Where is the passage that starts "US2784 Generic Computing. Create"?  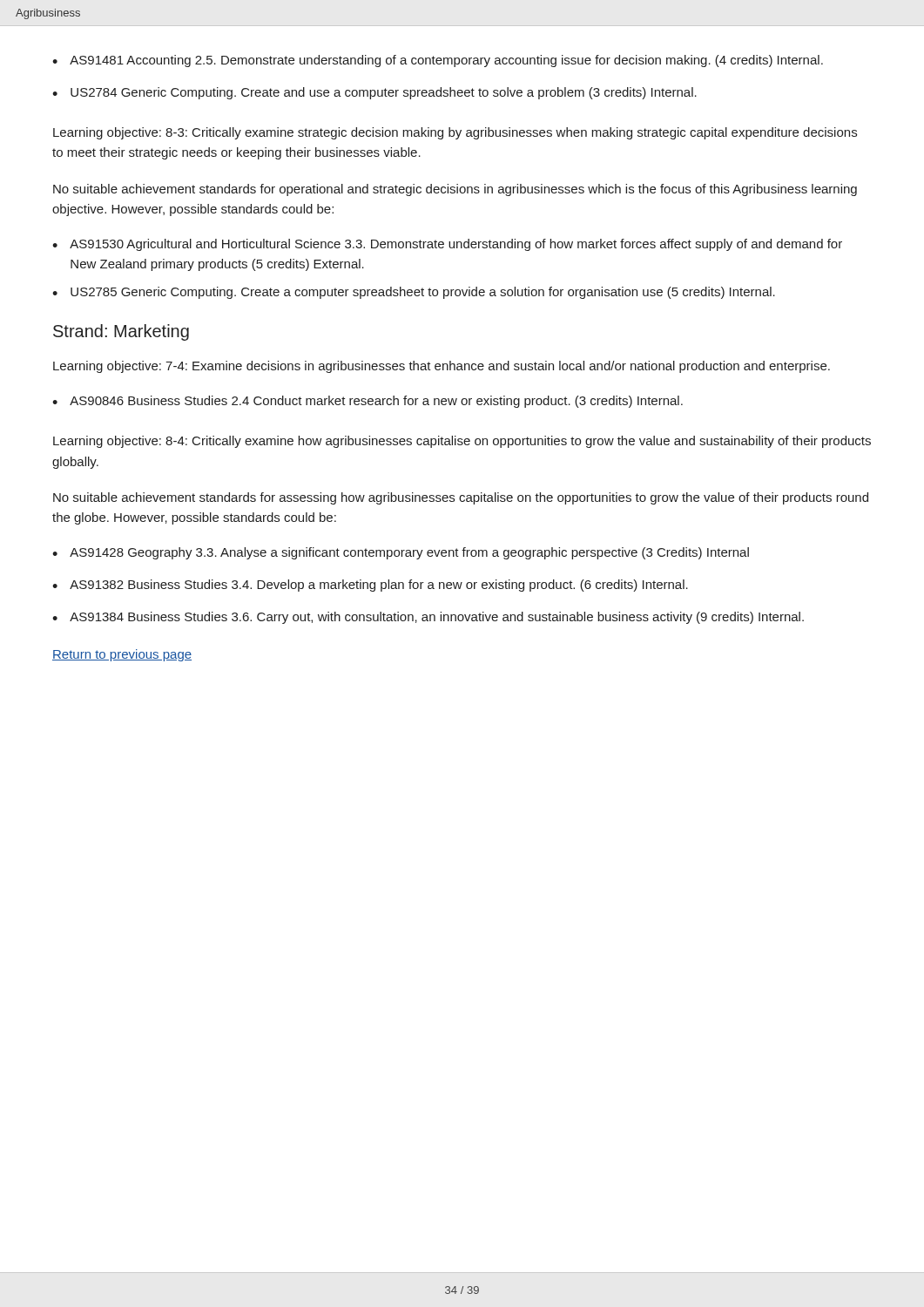point(384,92)
